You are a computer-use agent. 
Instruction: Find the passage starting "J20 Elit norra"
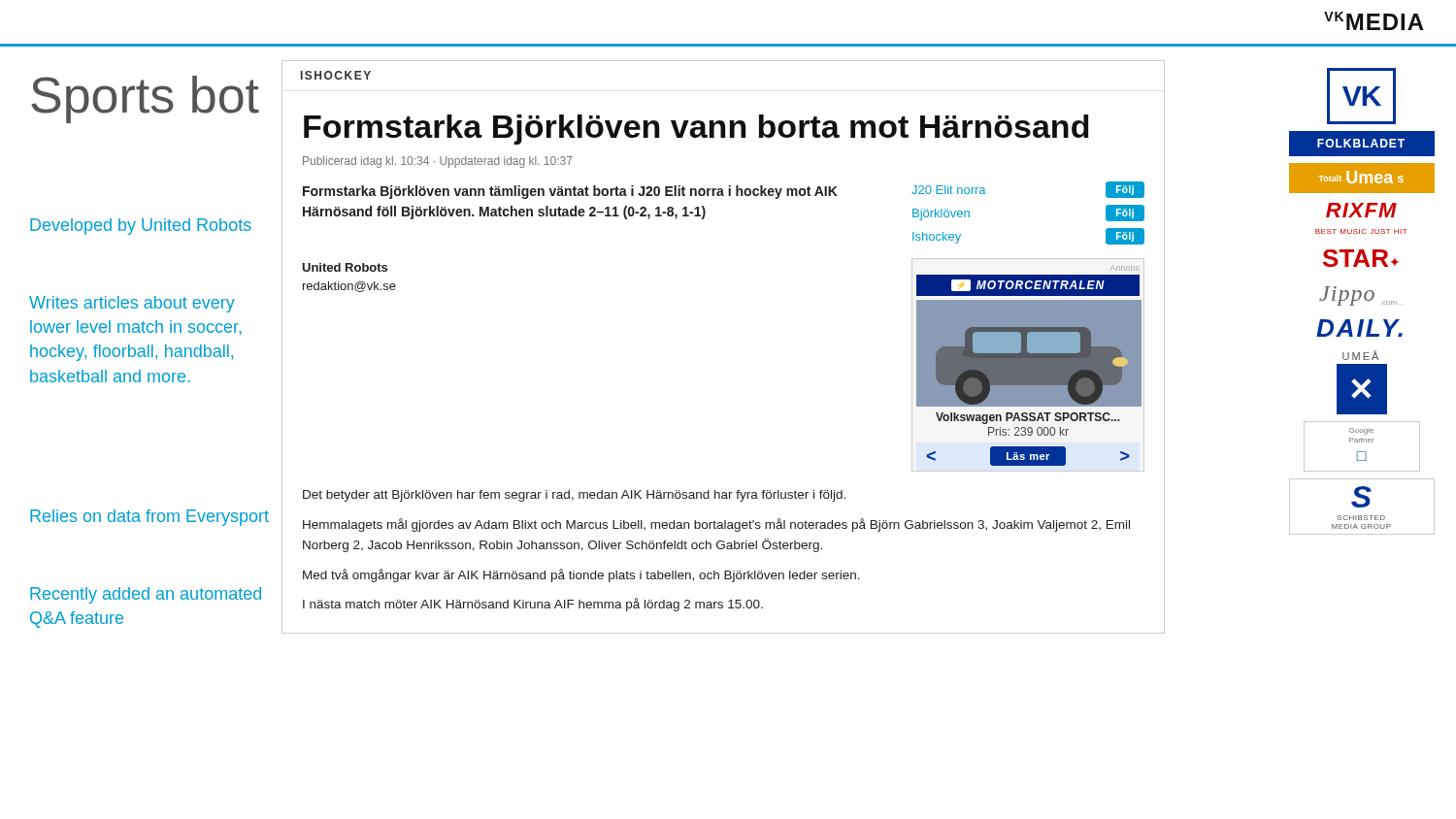tap(948, 190)
